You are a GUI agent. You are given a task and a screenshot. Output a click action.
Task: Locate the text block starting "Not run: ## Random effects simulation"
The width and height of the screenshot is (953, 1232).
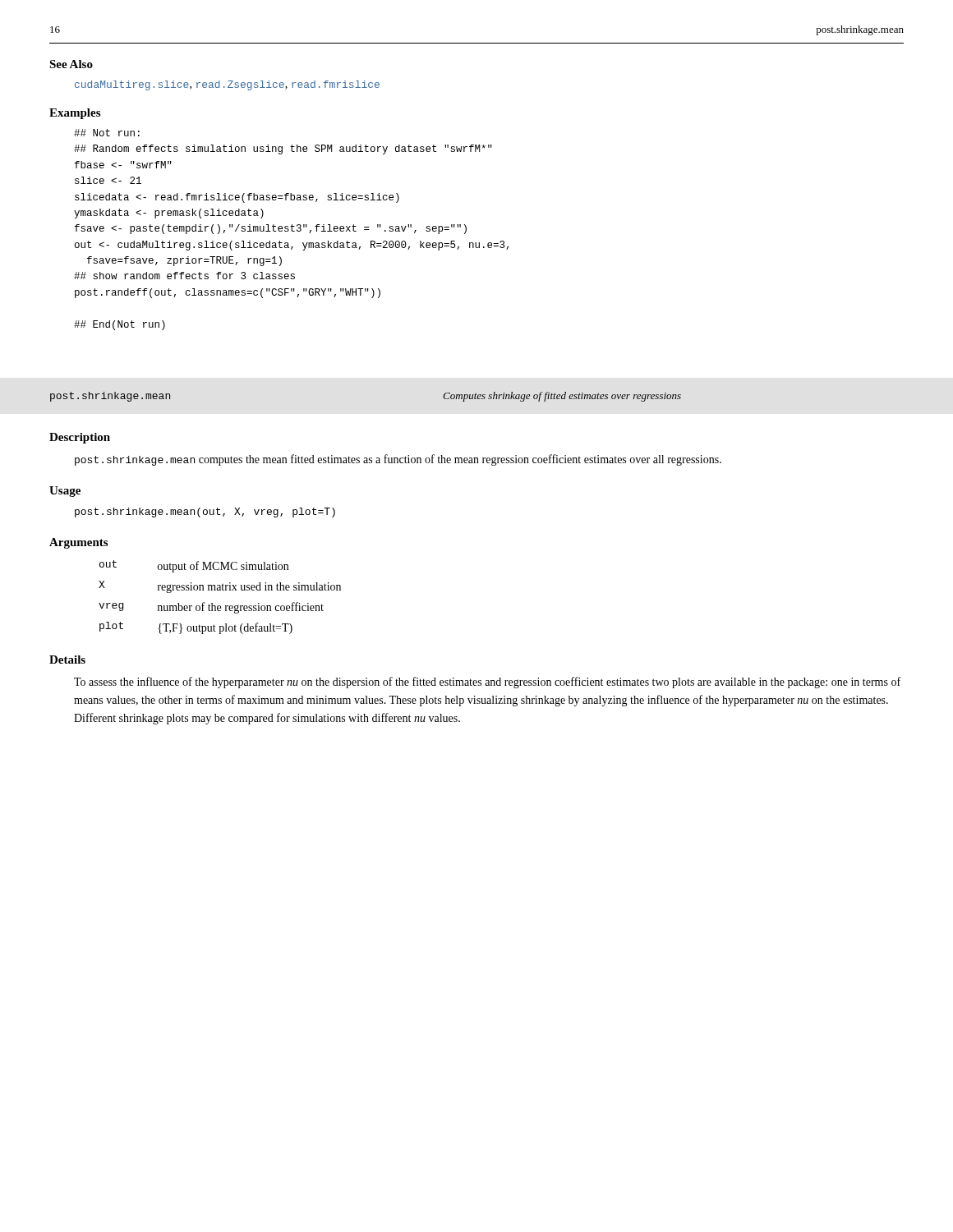point(293,229)
